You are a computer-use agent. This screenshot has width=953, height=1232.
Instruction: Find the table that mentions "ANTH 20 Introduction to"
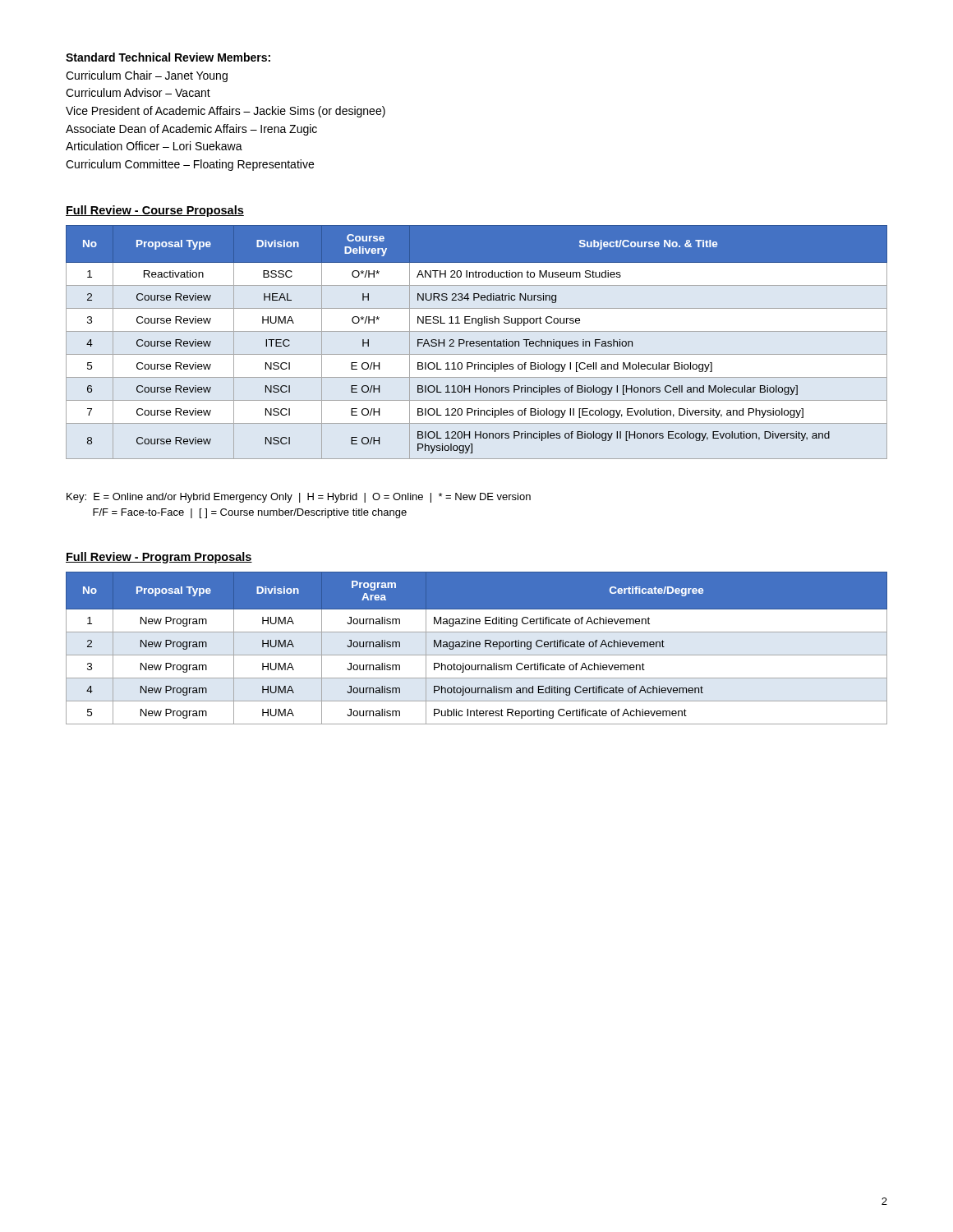476,342
